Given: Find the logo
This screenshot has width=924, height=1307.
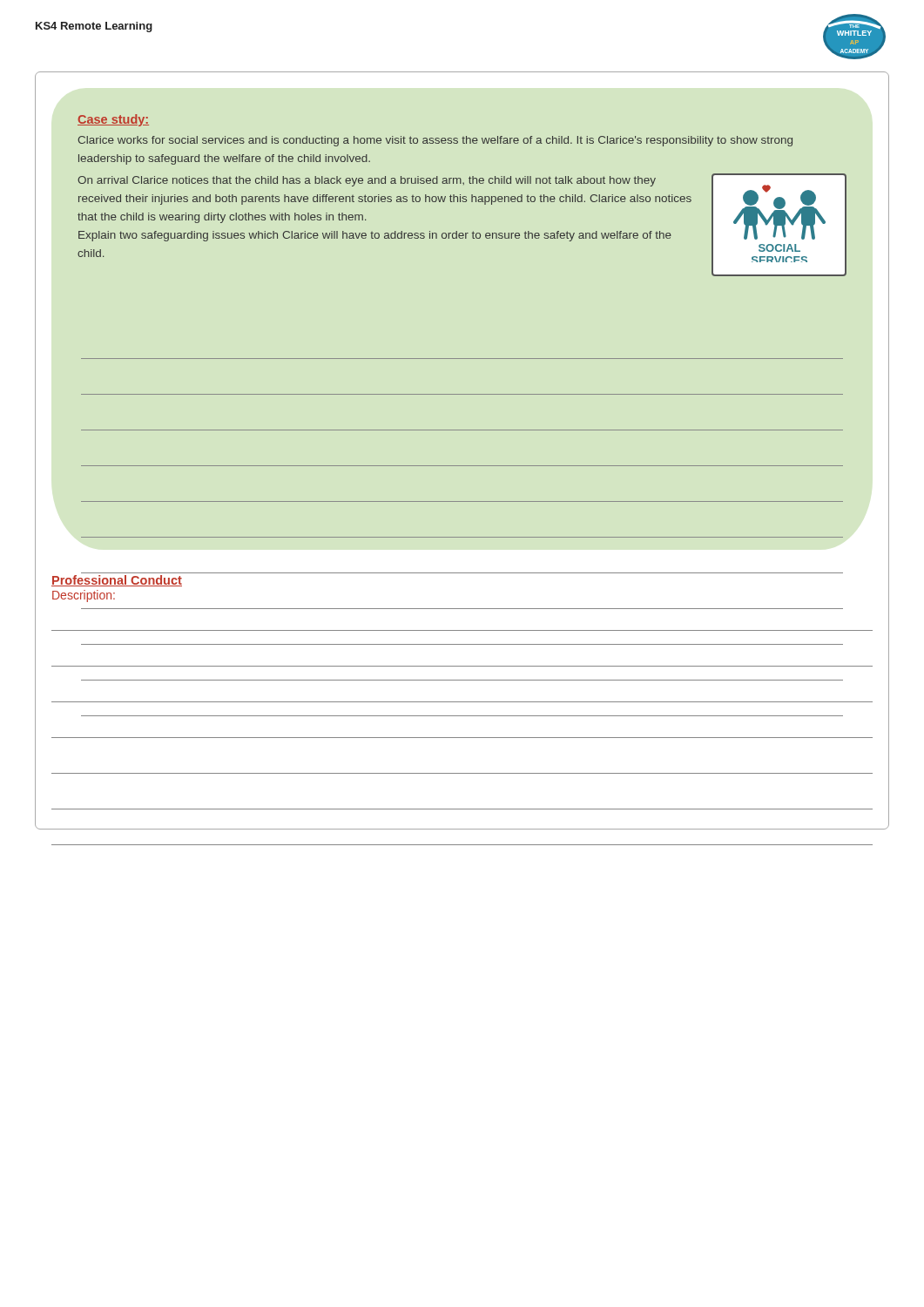Looking at the screenshot, I should (854, 37).
